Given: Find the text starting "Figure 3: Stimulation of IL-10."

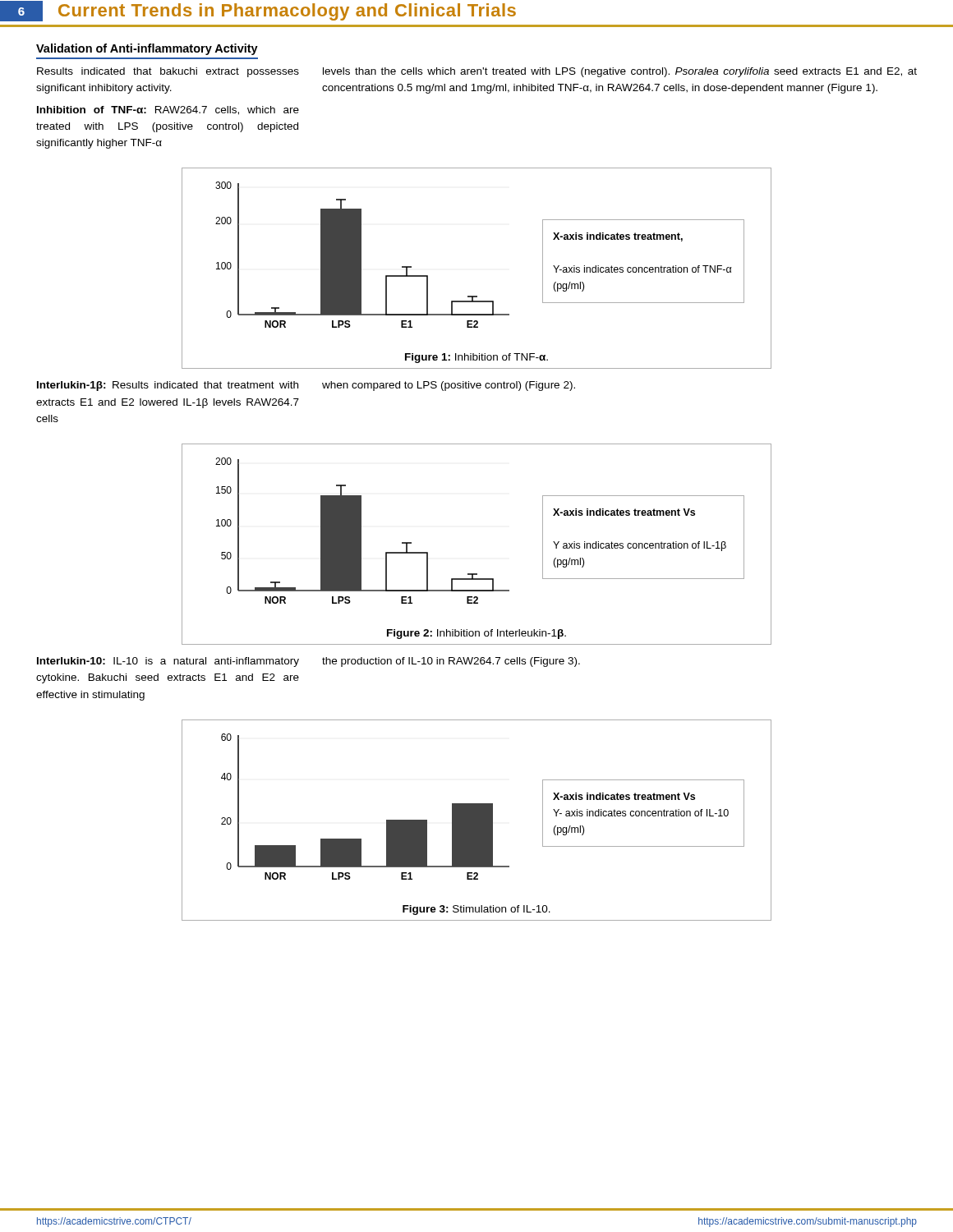Looking at the screenshot, I should pyautogui.click(x=476, y=909).
